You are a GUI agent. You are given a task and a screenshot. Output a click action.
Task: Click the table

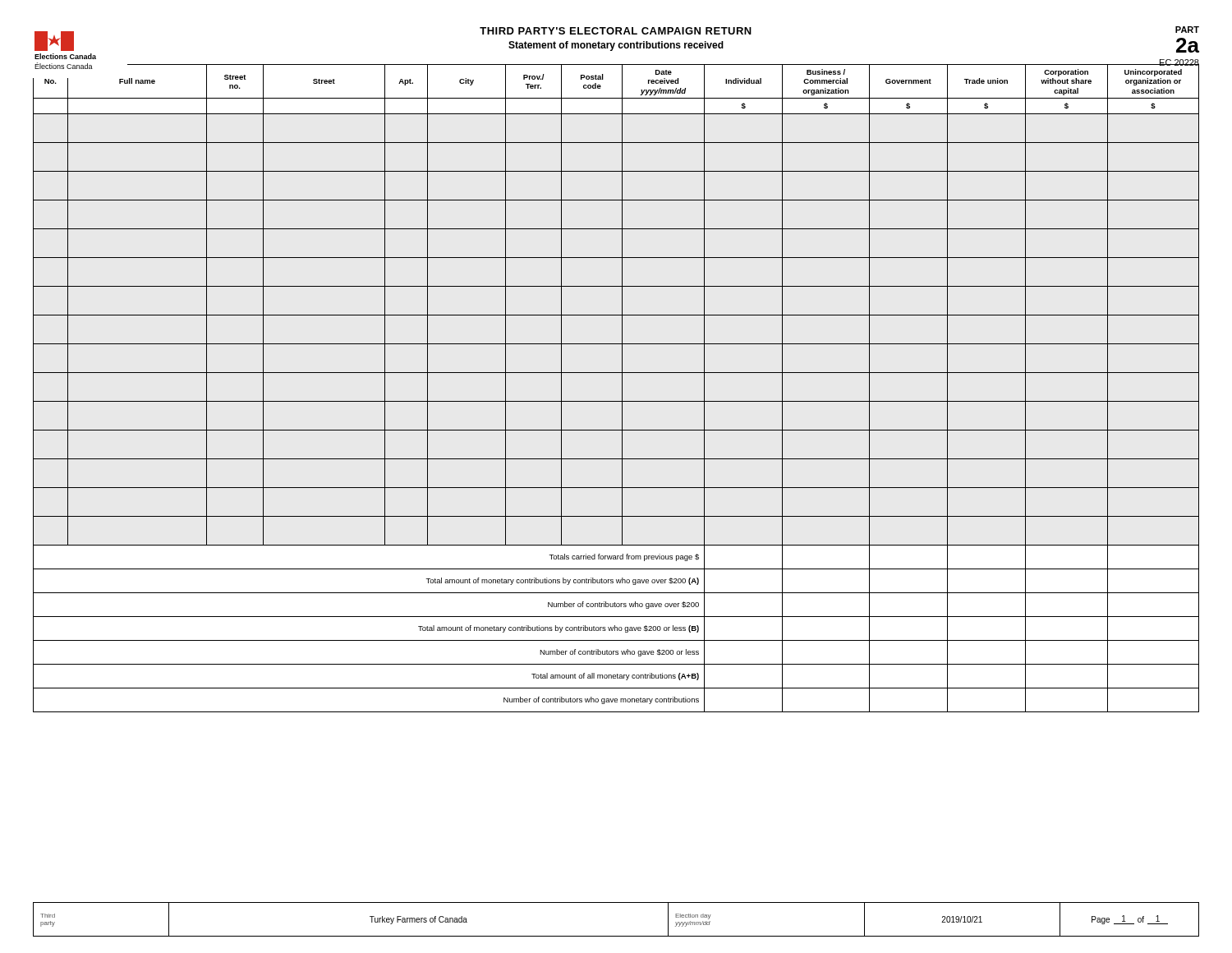pyautogui.click(x=616, y=388)
